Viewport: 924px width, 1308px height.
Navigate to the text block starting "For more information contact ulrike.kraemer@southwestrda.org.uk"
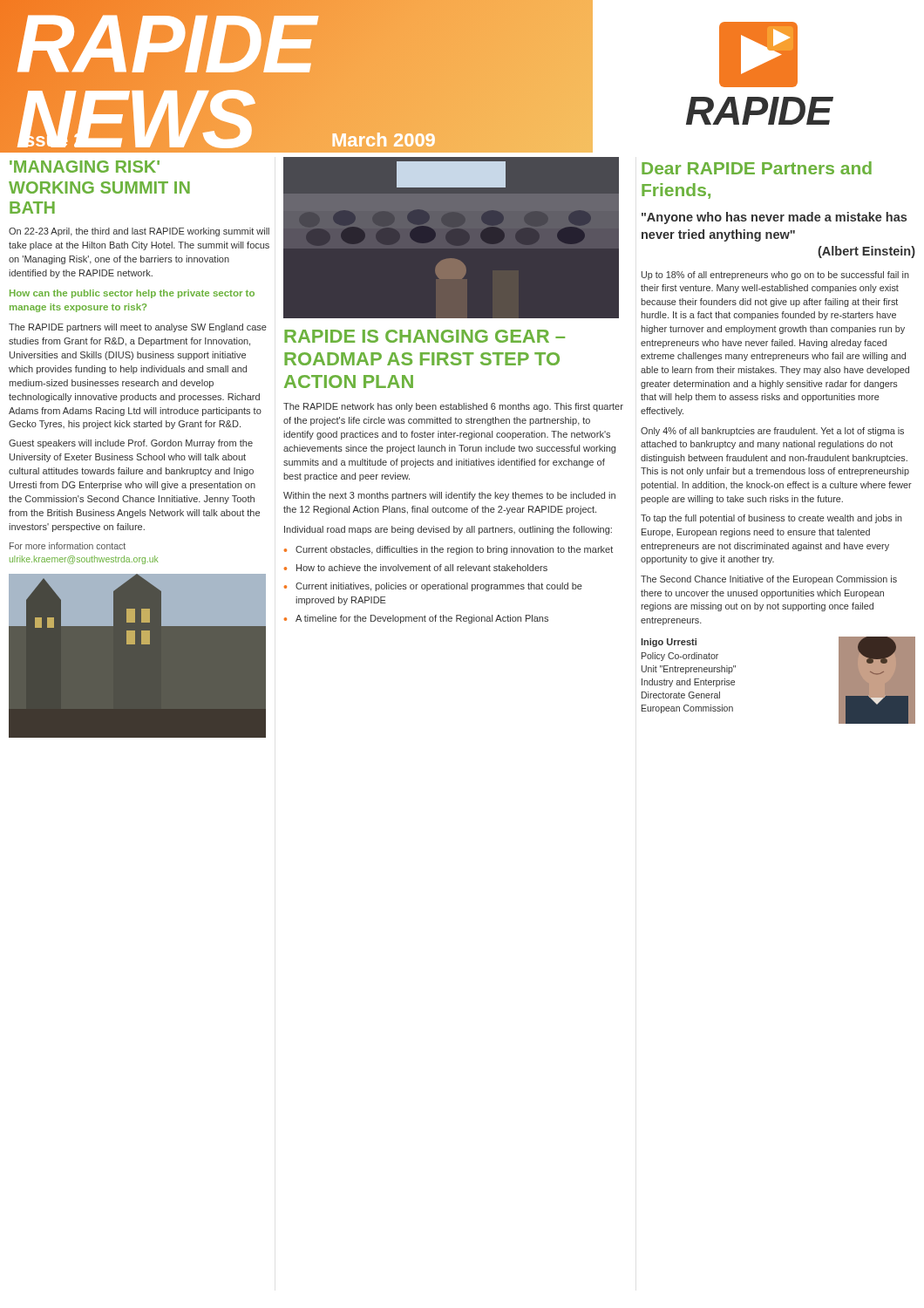click(x=84, y=552)
